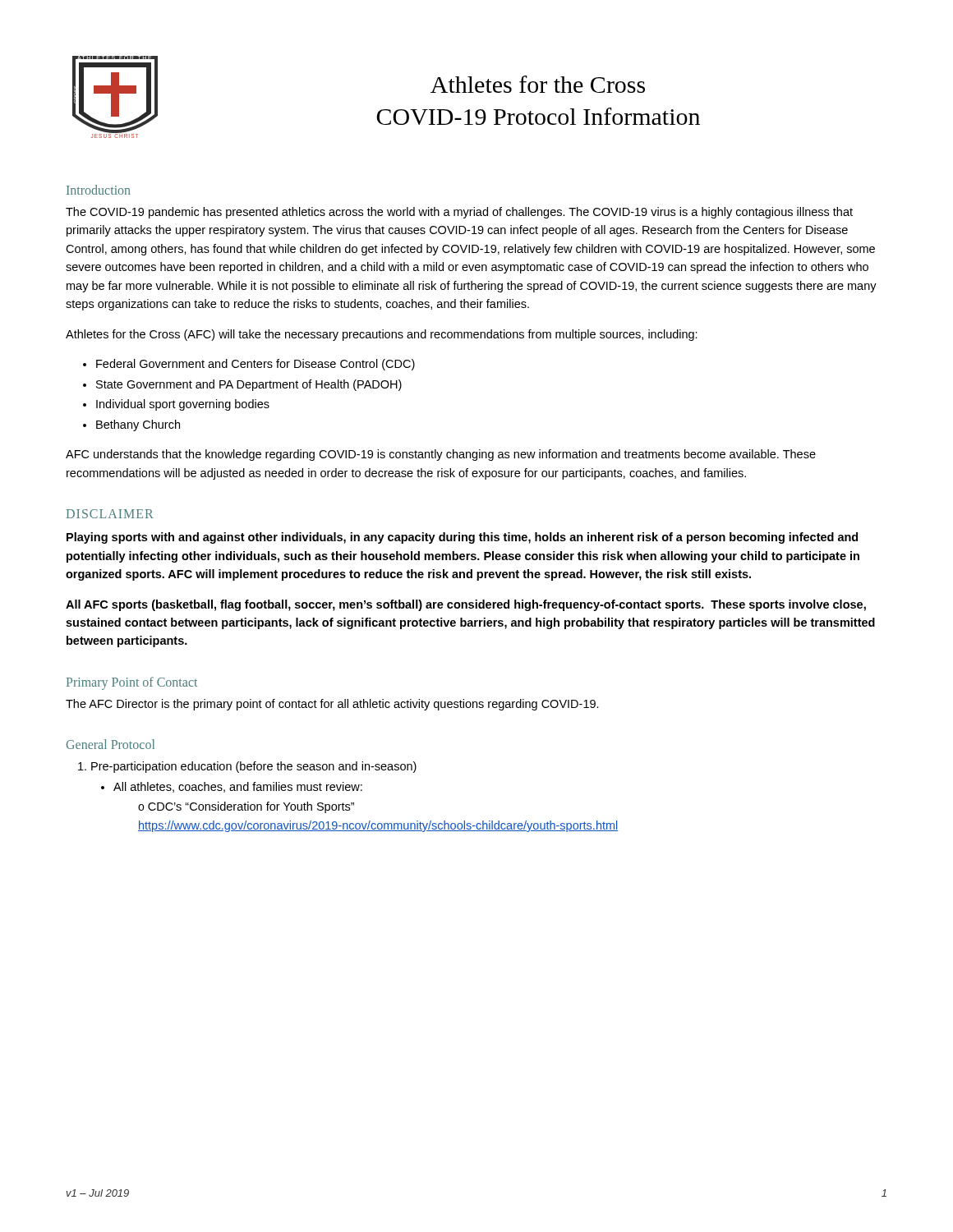The image size is (953, 1232).
Task: Navigate to the block starting "AFC understands that the knowledge"
Action: [x=441, y=464]
